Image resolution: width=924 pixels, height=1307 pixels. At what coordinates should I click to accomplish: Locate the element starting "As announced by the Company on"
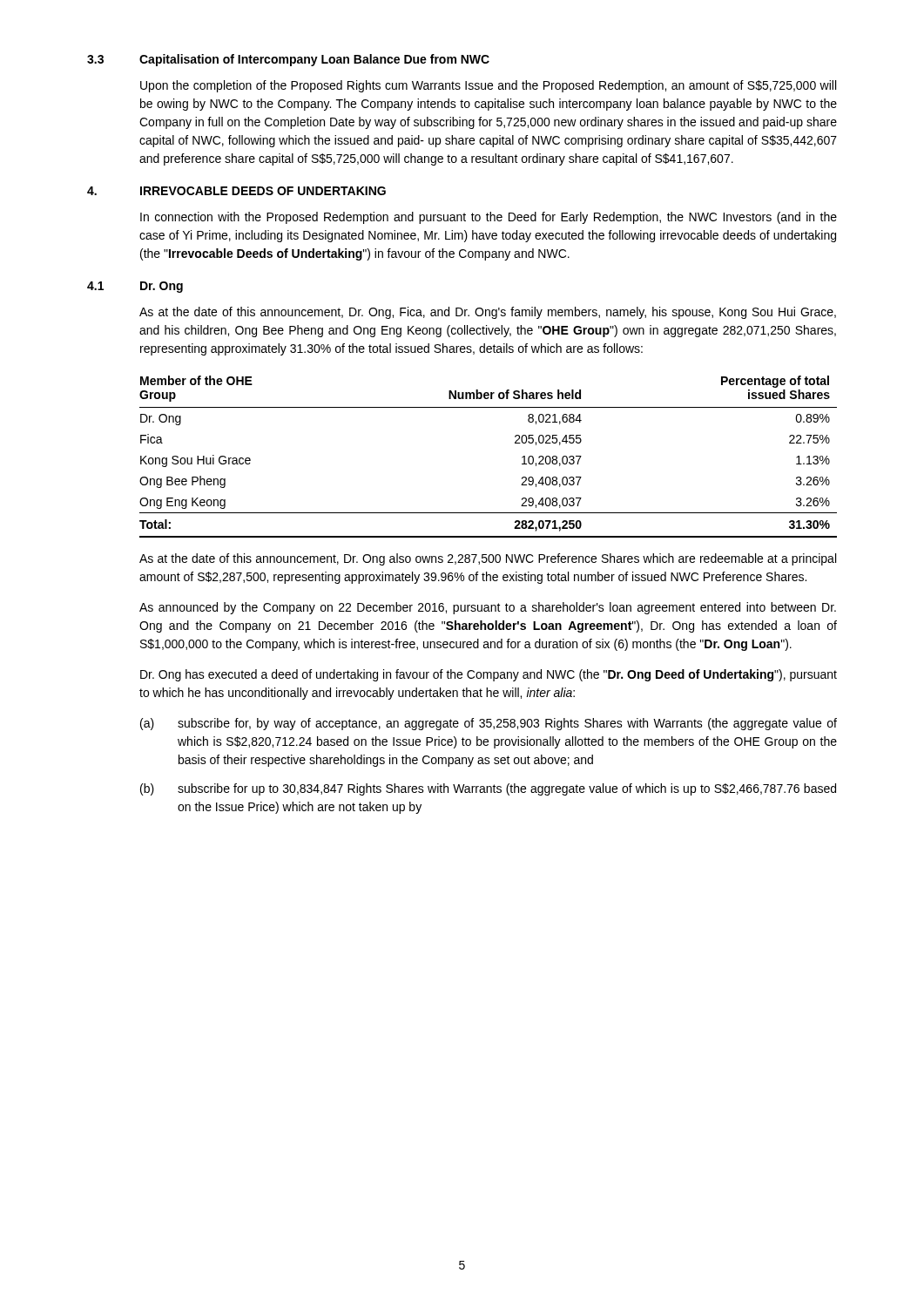(x=488, y=626)
